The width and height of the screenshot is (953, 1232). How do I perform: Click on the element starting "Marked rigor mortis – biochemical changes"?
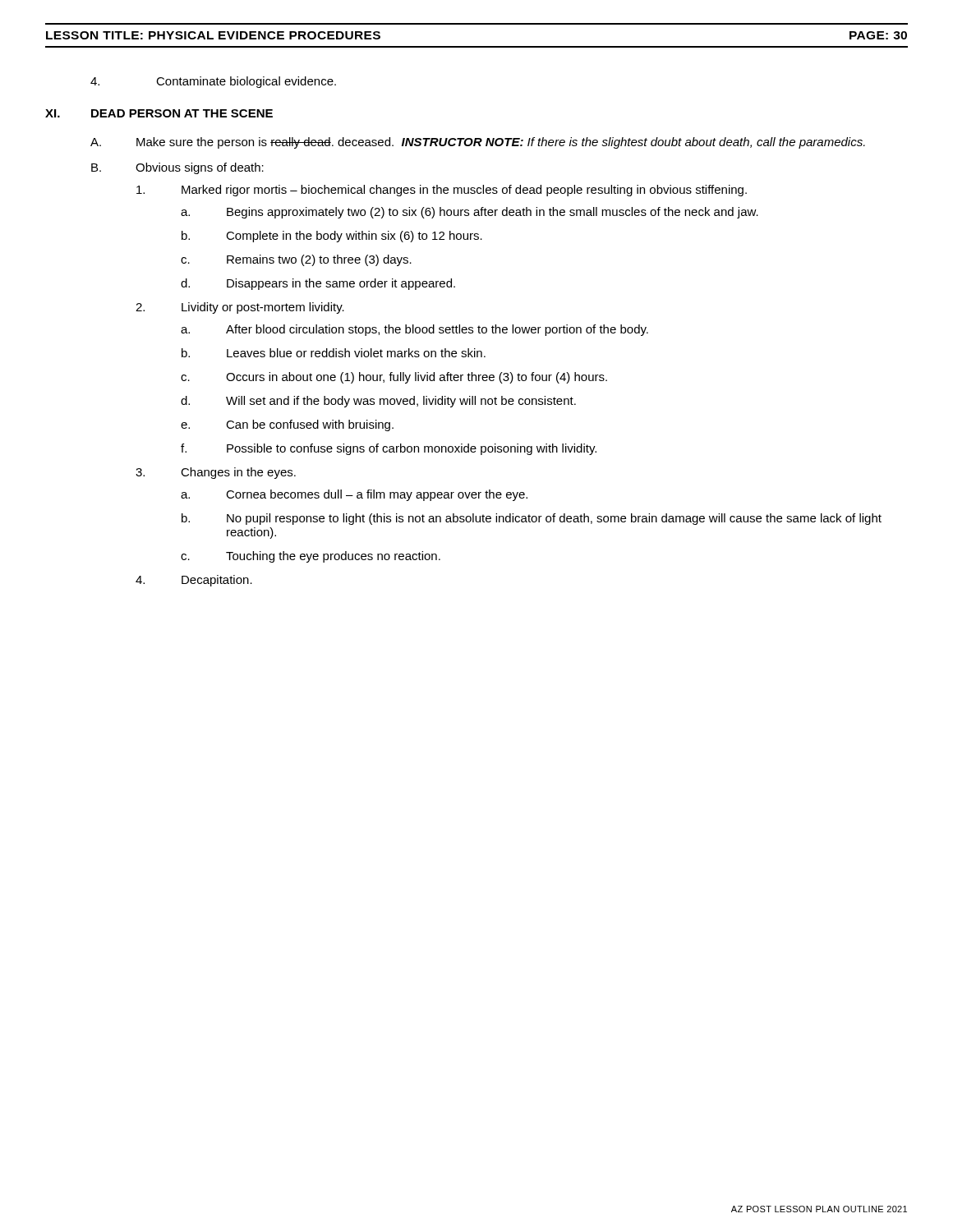[x=522, y=189]
